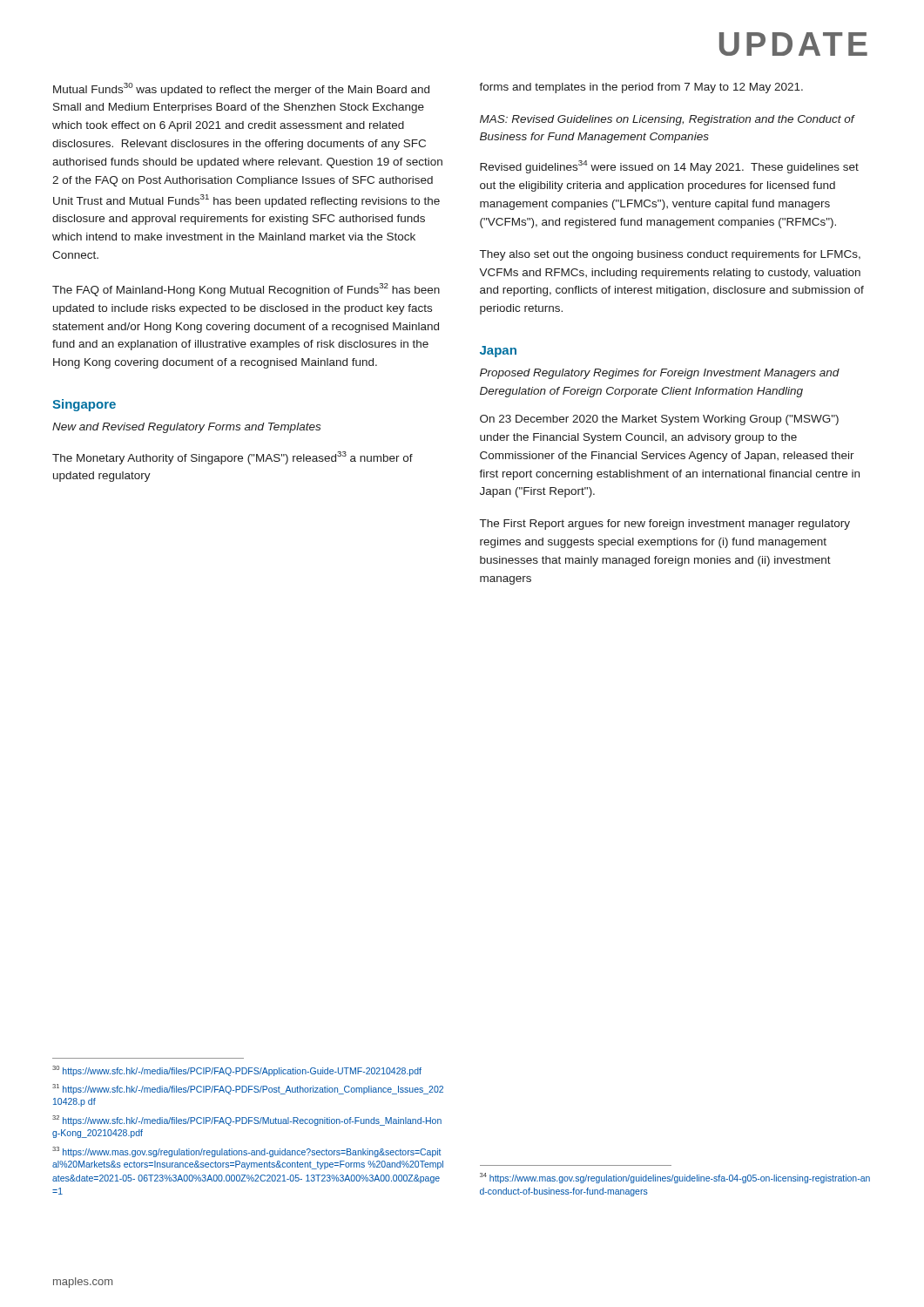Point to the element starting "The FAQ of Mainland-Hong Kong Mutual Recognition"
The height and width of the screenshot is (1307, 924).
[x=246, y=325]
